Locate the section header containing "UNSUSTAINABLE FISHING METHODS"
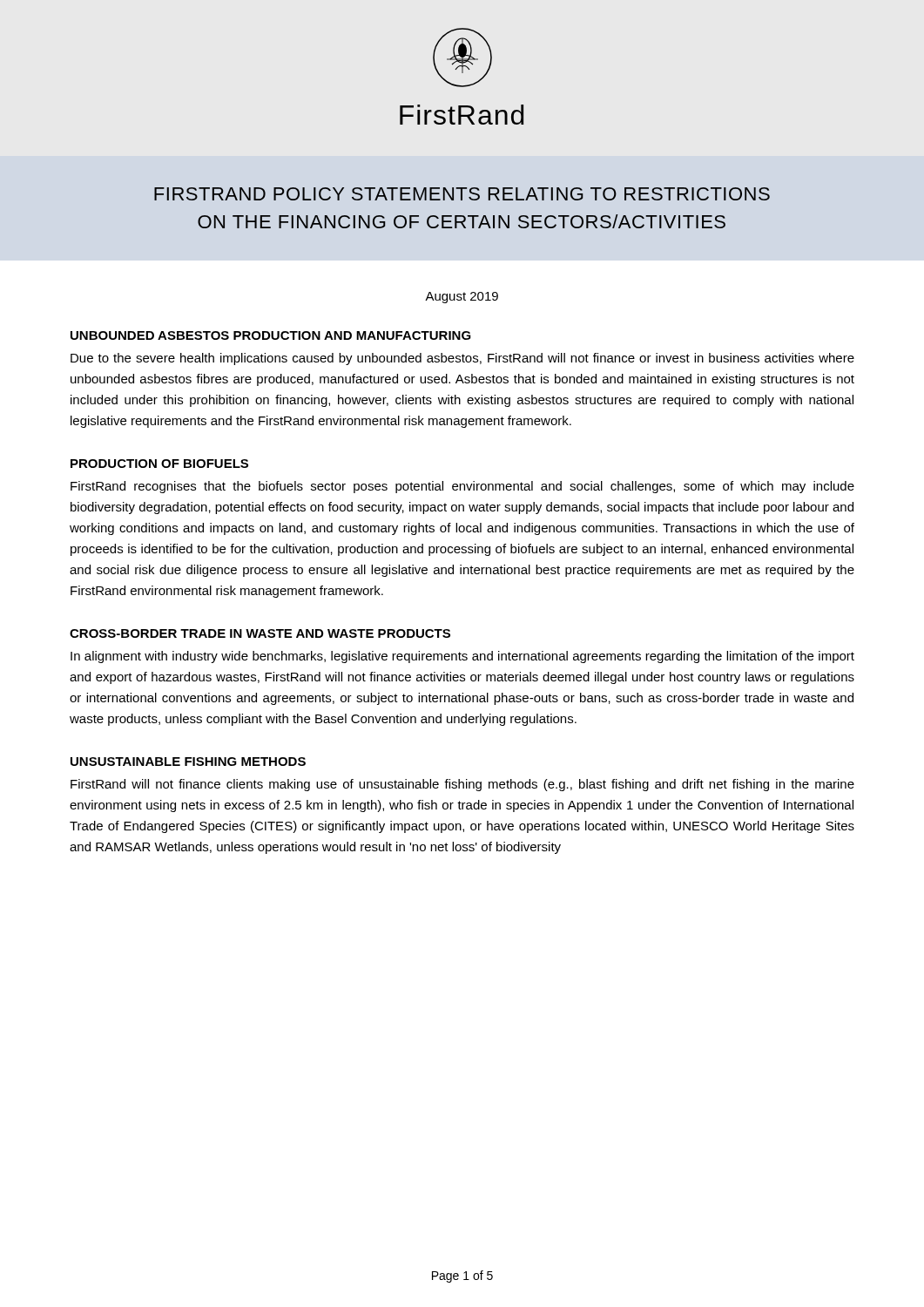The image size is (924, 1307). click(x=188, y=761)
